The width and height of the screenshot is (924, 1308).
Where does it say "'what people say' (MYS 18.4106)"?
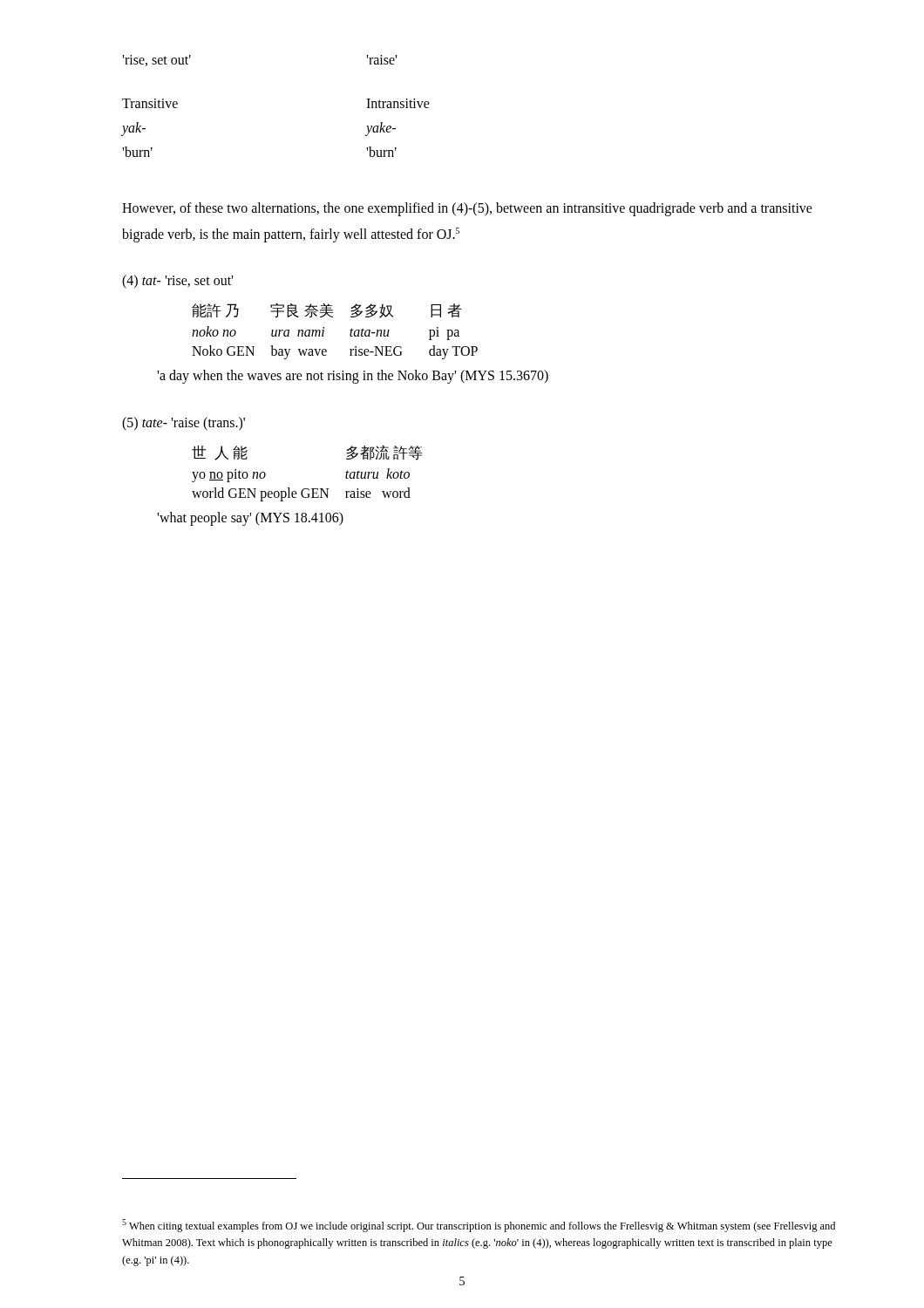click(250, 517)
